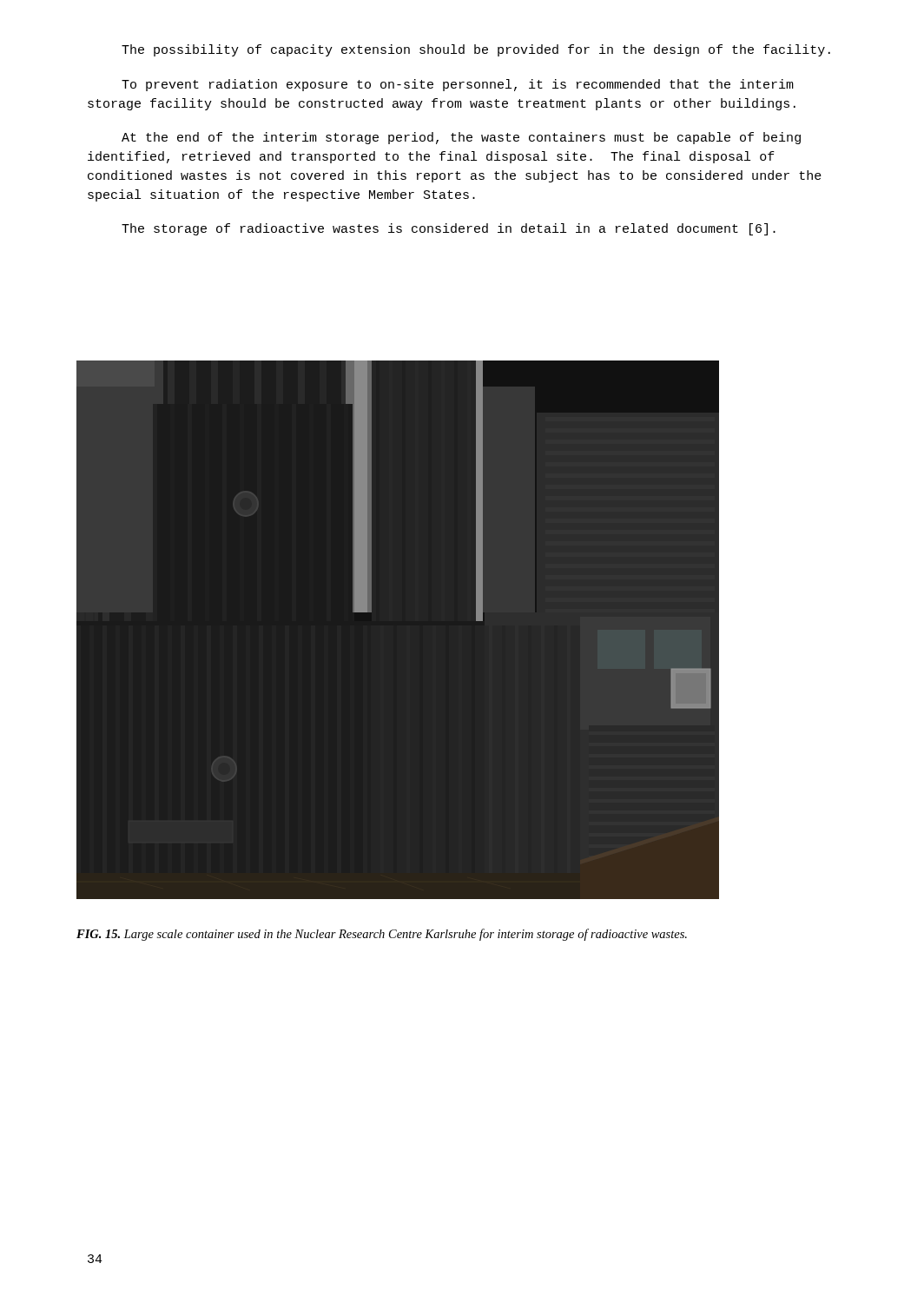Screen dimensions: 1303x924
Task: Locate the block of text that opens with "To prevent radiation exposure to"
Action: [x=443, y=95]
